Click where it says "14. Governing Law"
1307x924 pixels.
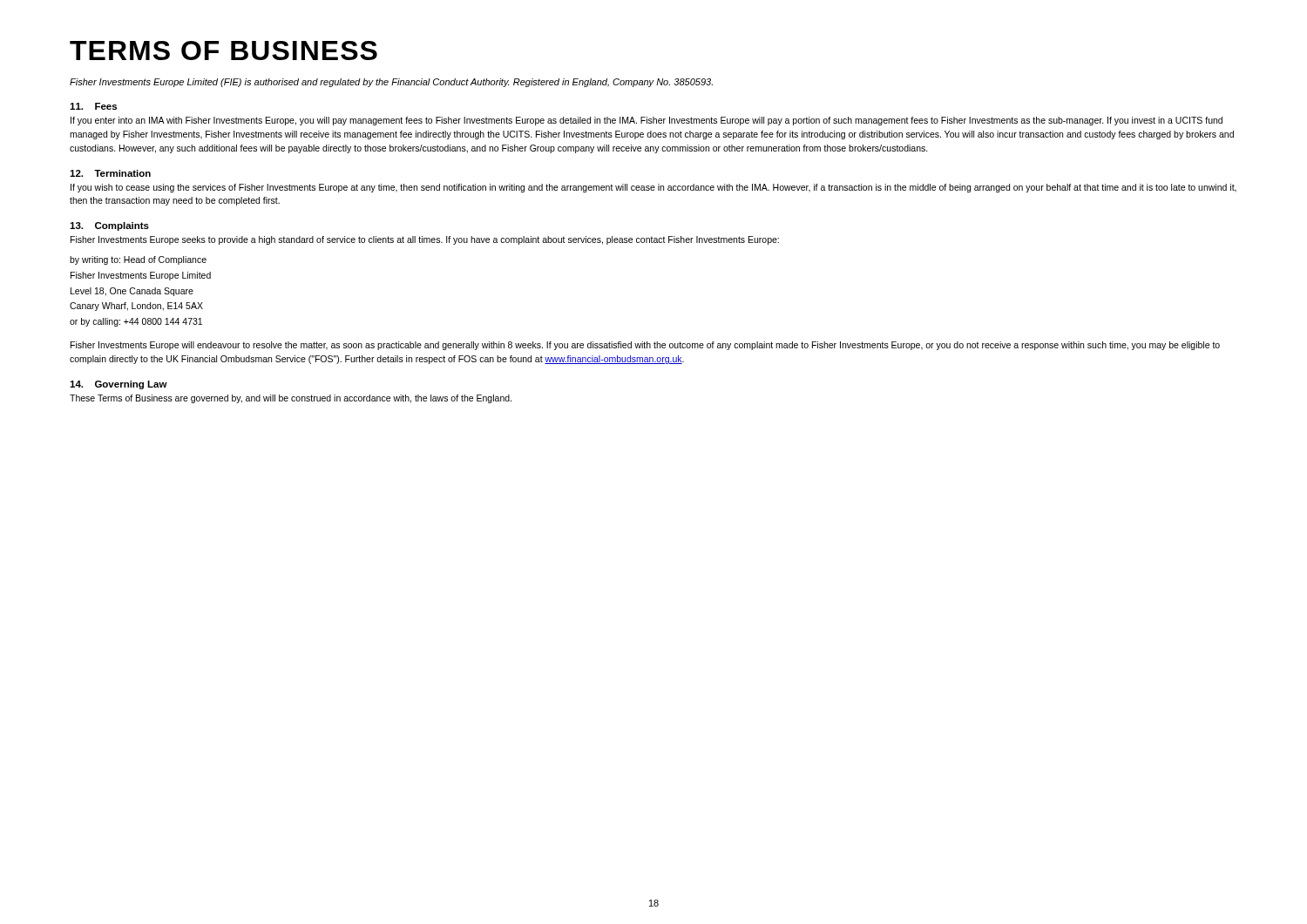[118, 384]
